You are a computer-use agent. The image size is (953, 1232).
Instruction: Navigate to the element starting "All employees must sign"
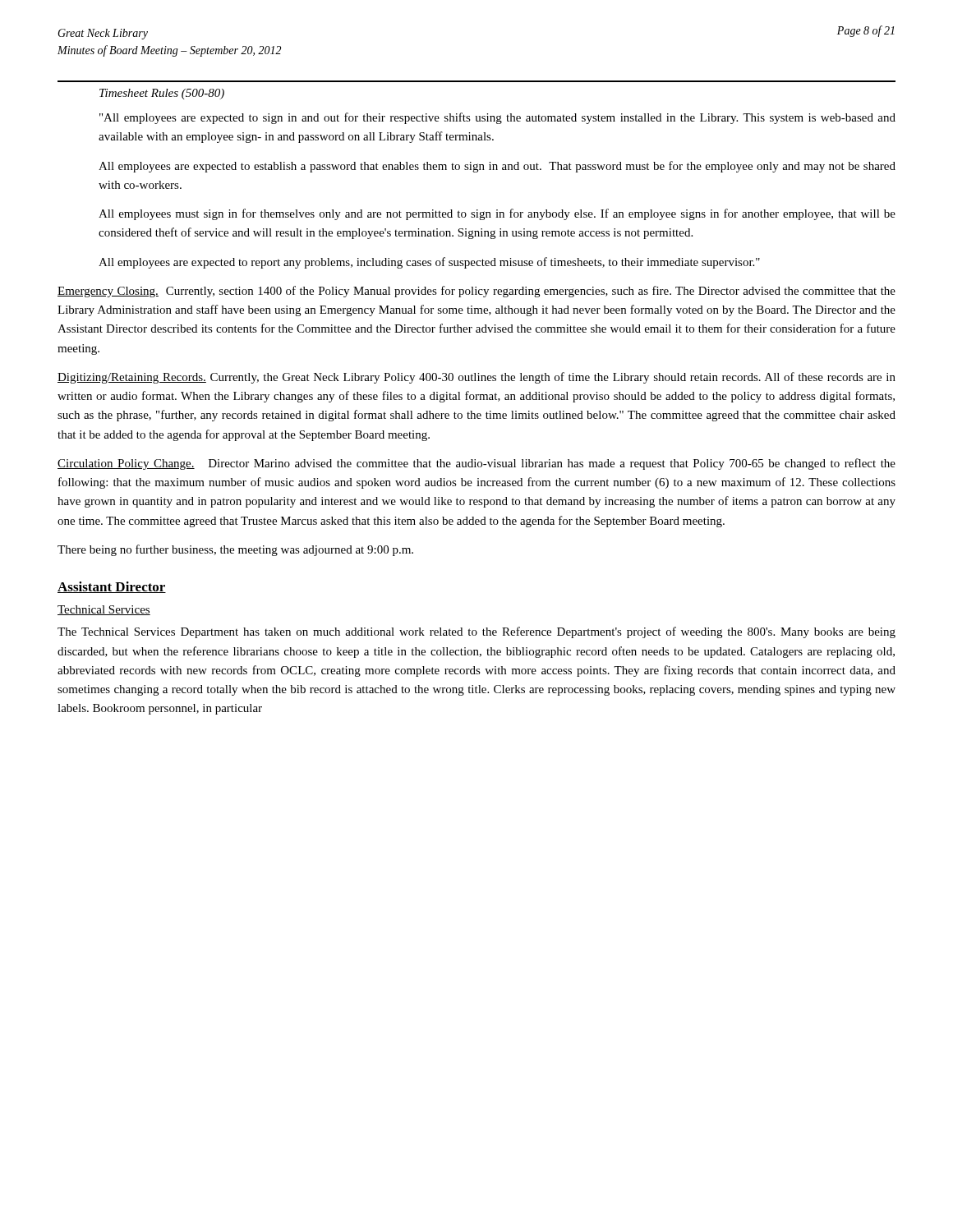point(497,223)
